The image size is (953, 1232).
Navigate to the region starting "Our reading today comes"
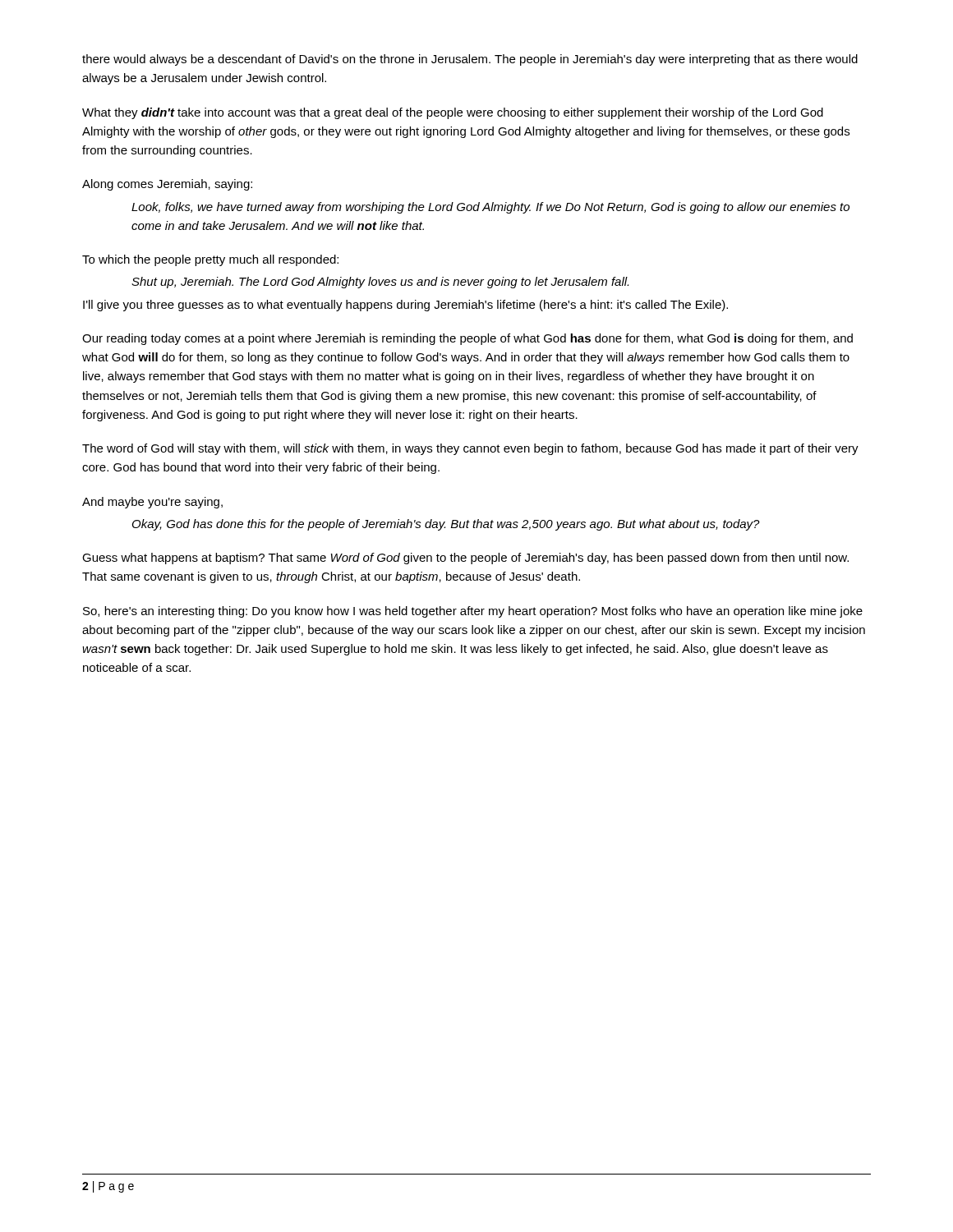coord(468,376)
